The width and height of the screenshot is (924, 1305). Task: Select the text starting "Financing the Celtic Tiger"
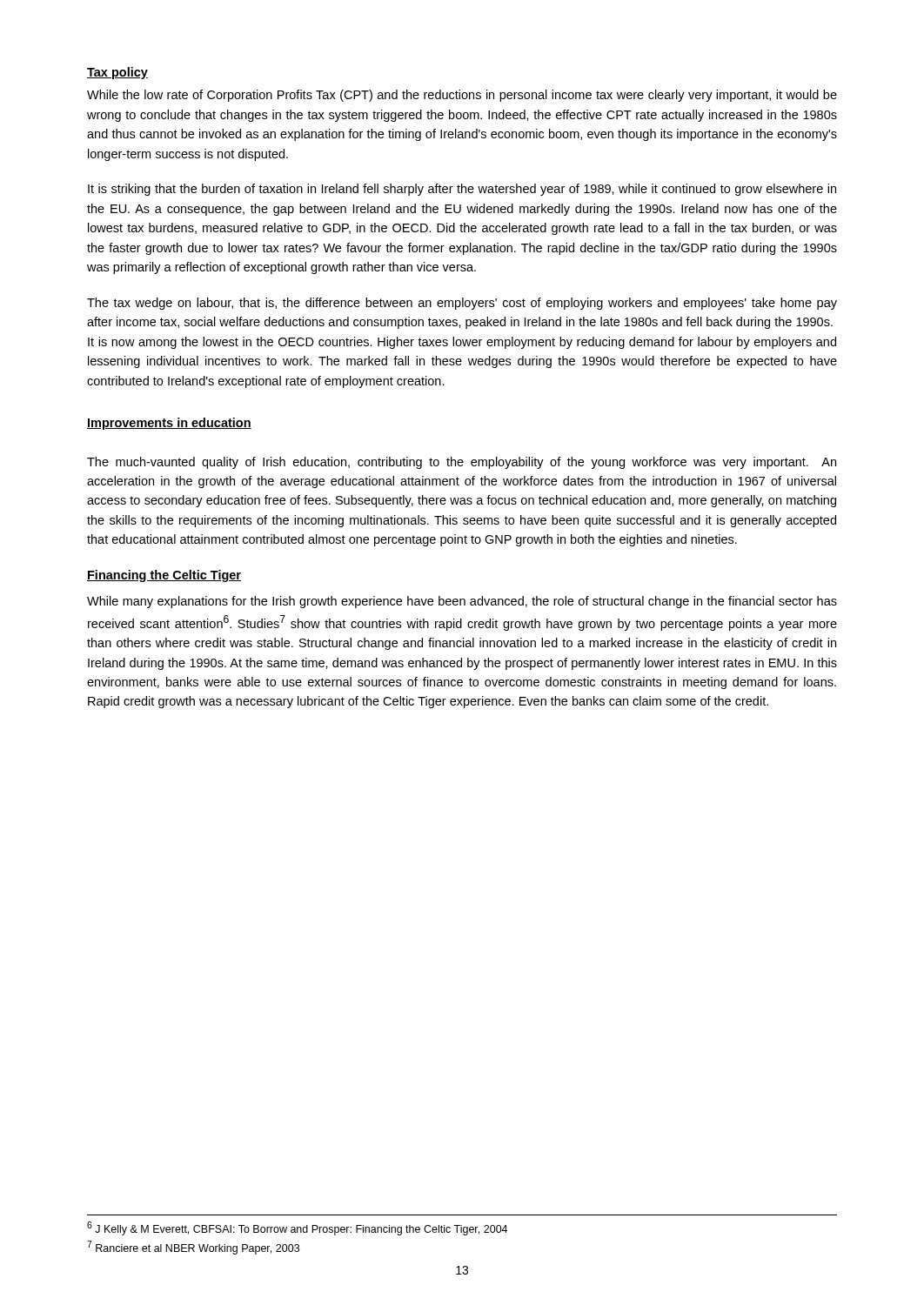pyautogui.click(x=164, y=575)
